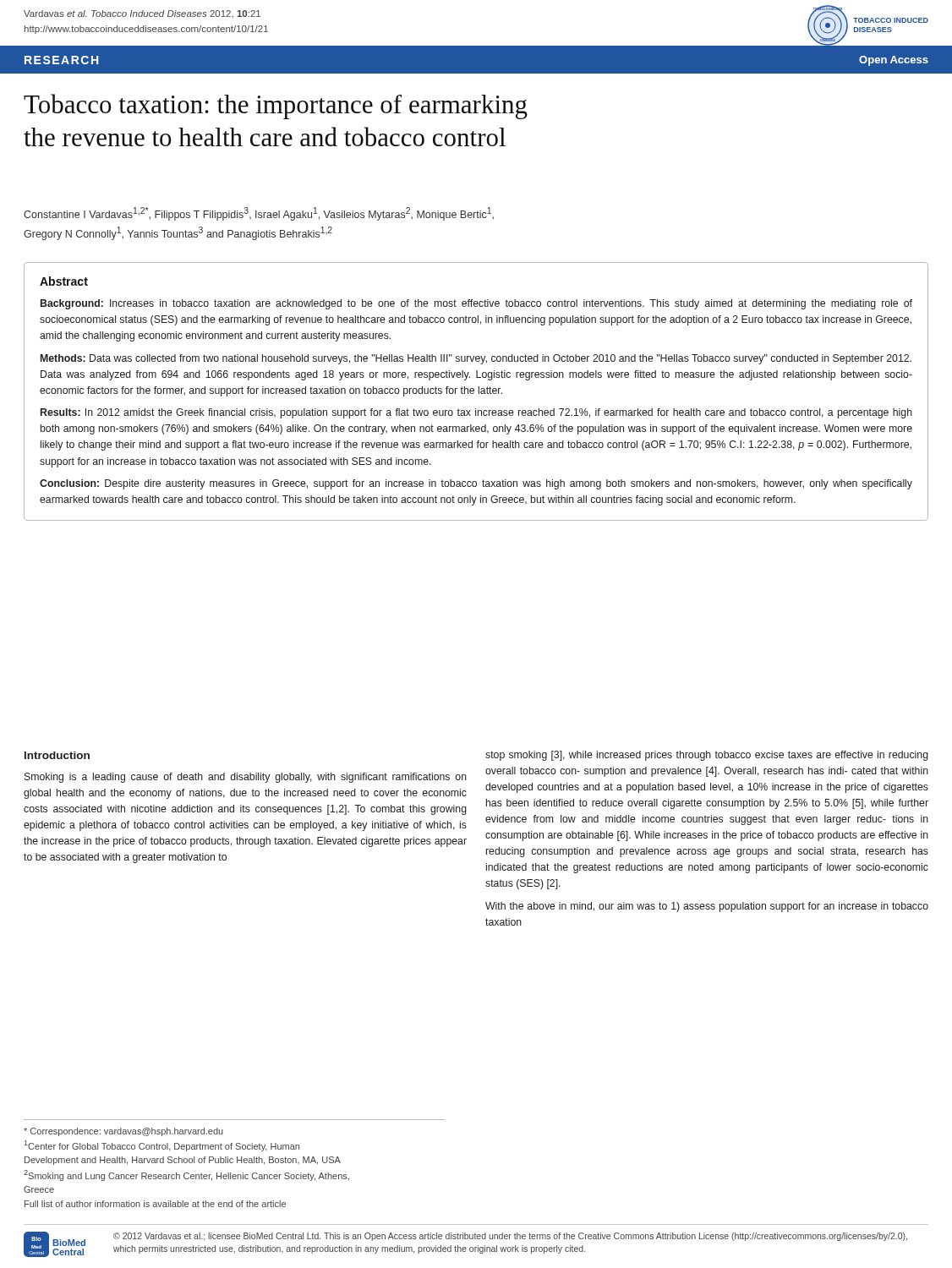The height and width of the screenshot is (1268, 952).
Task: Select the region starting "© 2012 Vardavas et al.; licensee"
Action: coord(511,1242)
